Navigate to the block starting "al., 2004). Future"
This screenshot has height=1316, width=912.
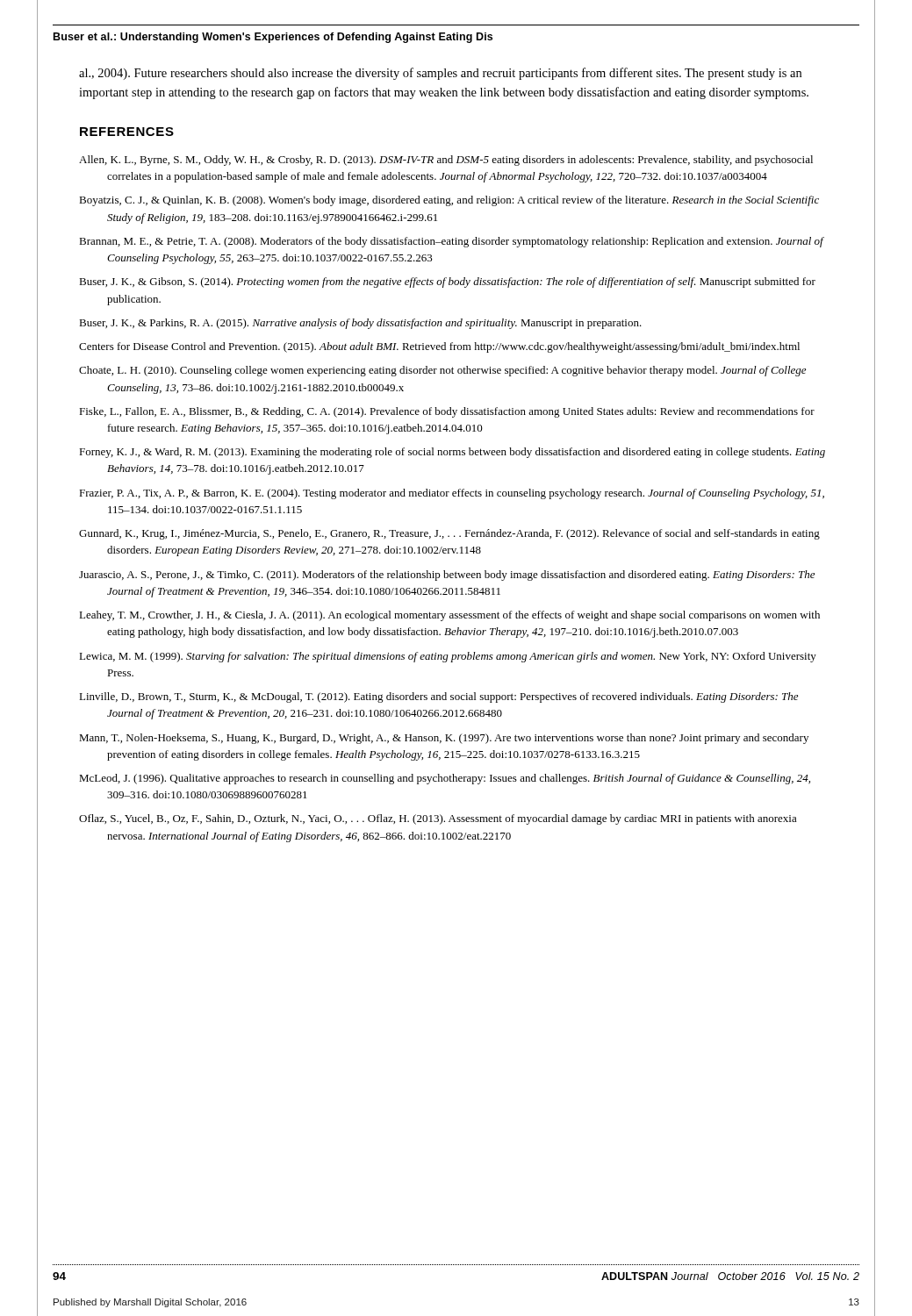tap(444, 83)
